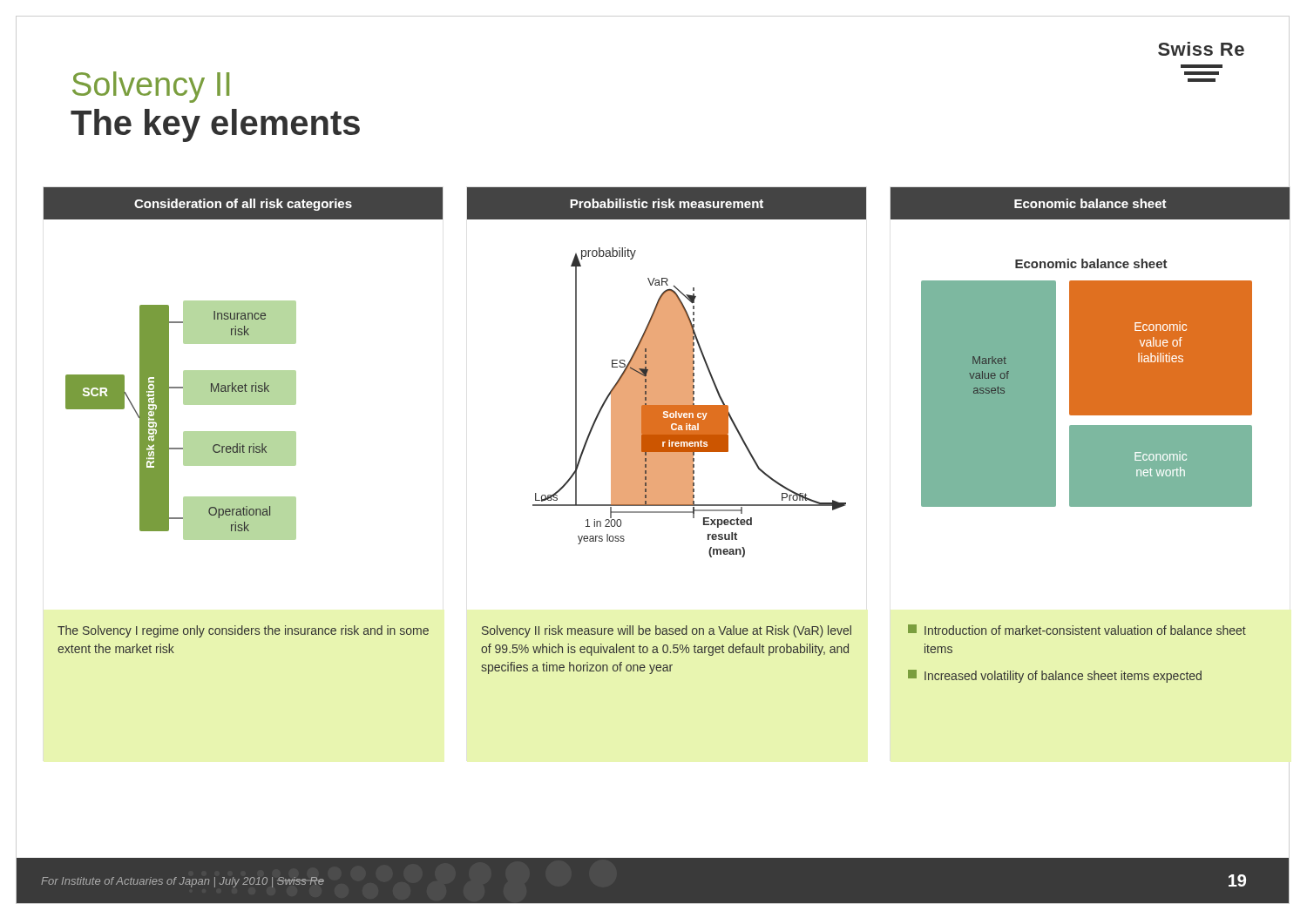The height and width of the screenshot is (924, 1307).
Task: Select the continuous plot
Action: pyautogui.click(x=667, y=418)
